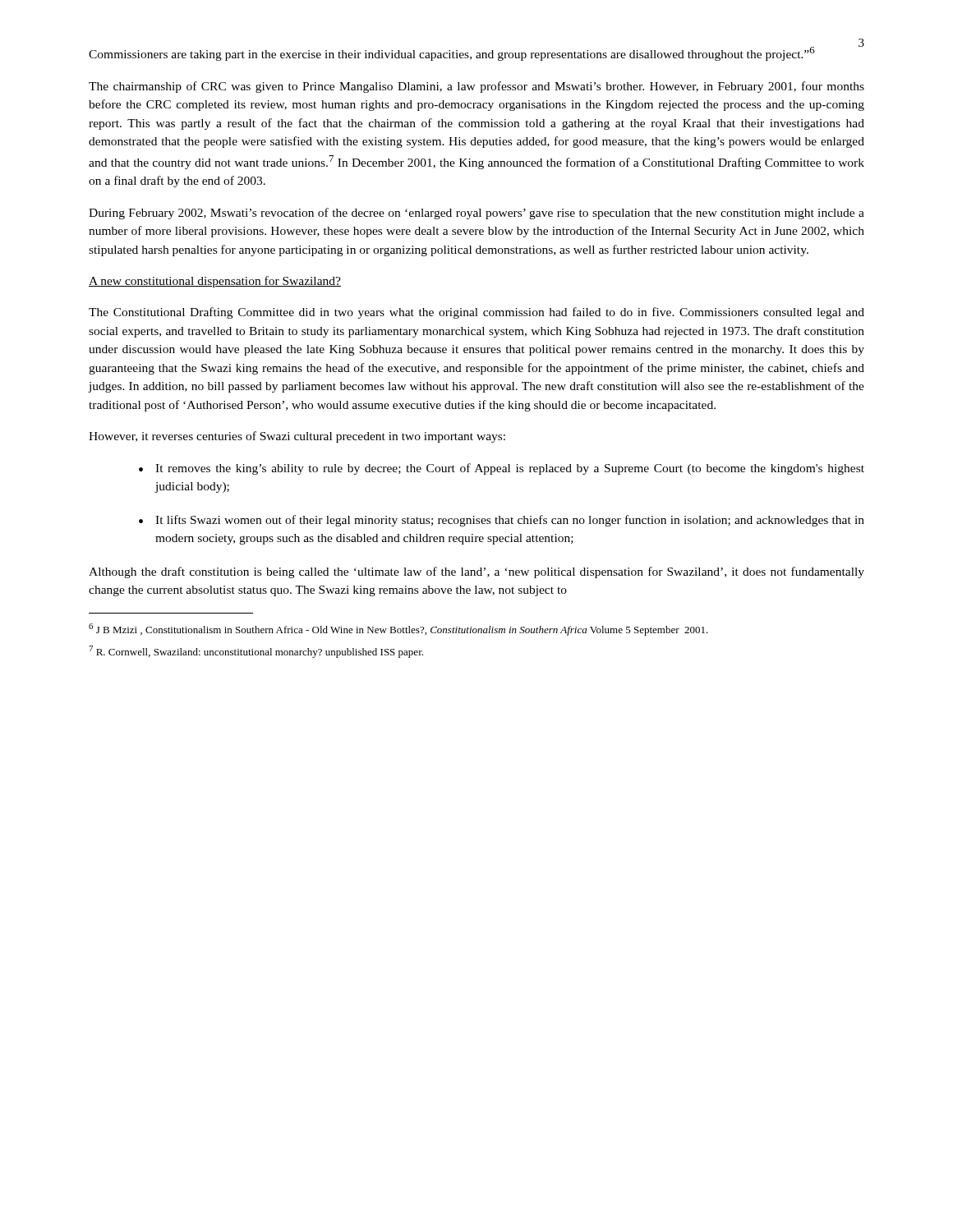Click on the list item that says "• It removes the king’s"
The height and width of the screenshot is (1232, 953).
pos(501,477)
